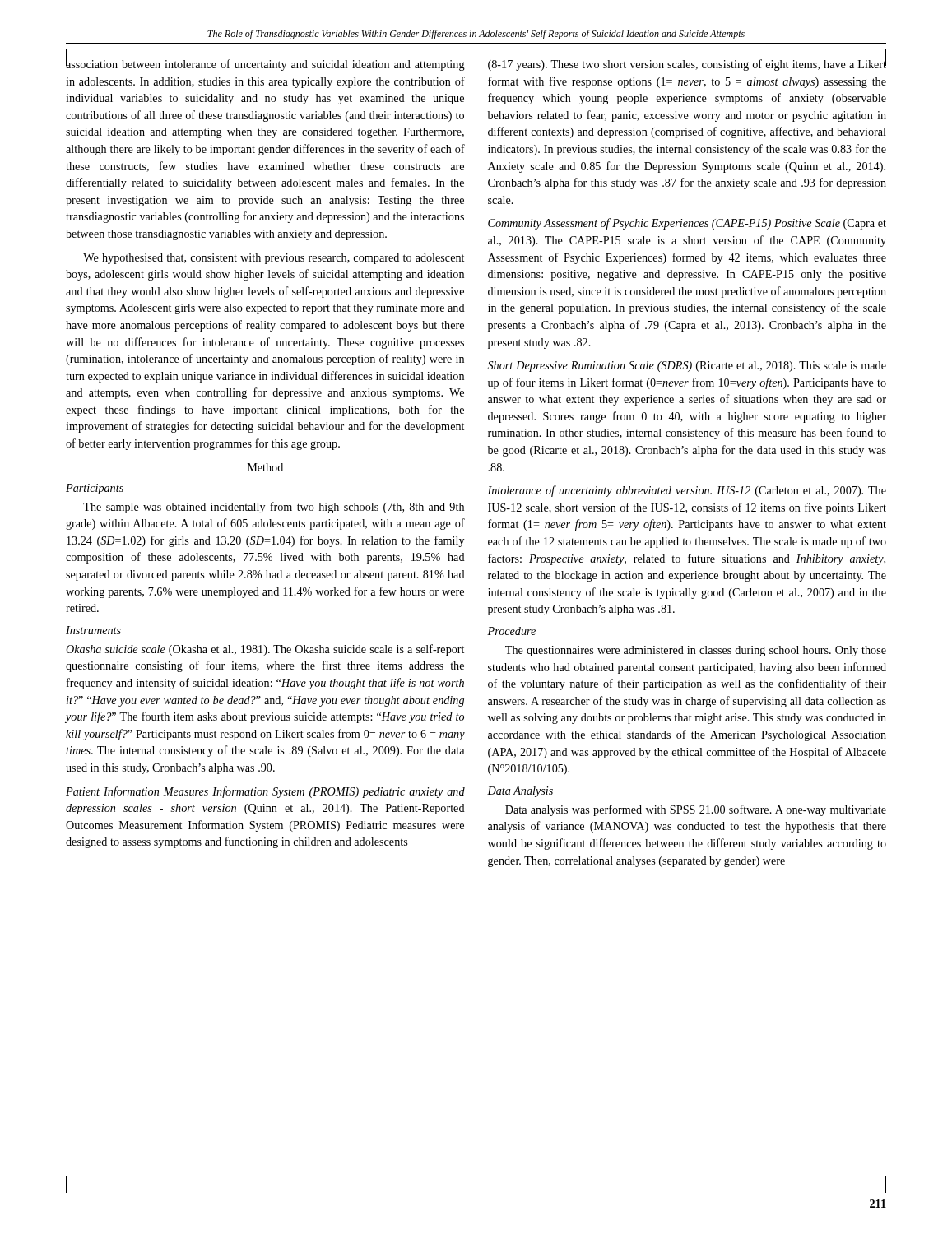Navigate to the region starting "Patient Information Measures Information System (PROMIS)"
Image resolution: width=952 pixels, height=1234 pixels.
coord(265,817)
